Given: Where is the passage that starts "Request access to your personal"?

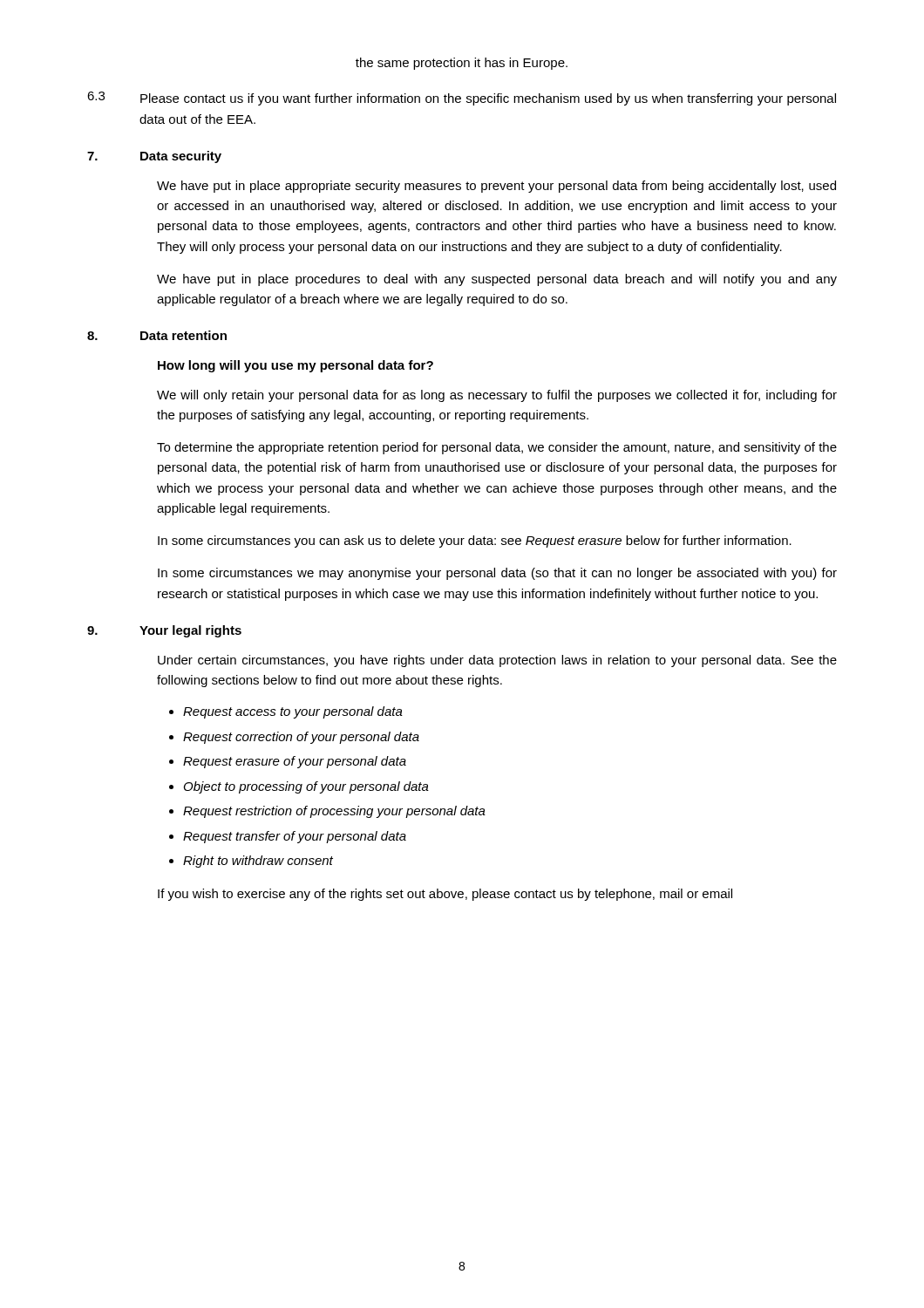Looking at the screenshot, I should coord(293,711).
